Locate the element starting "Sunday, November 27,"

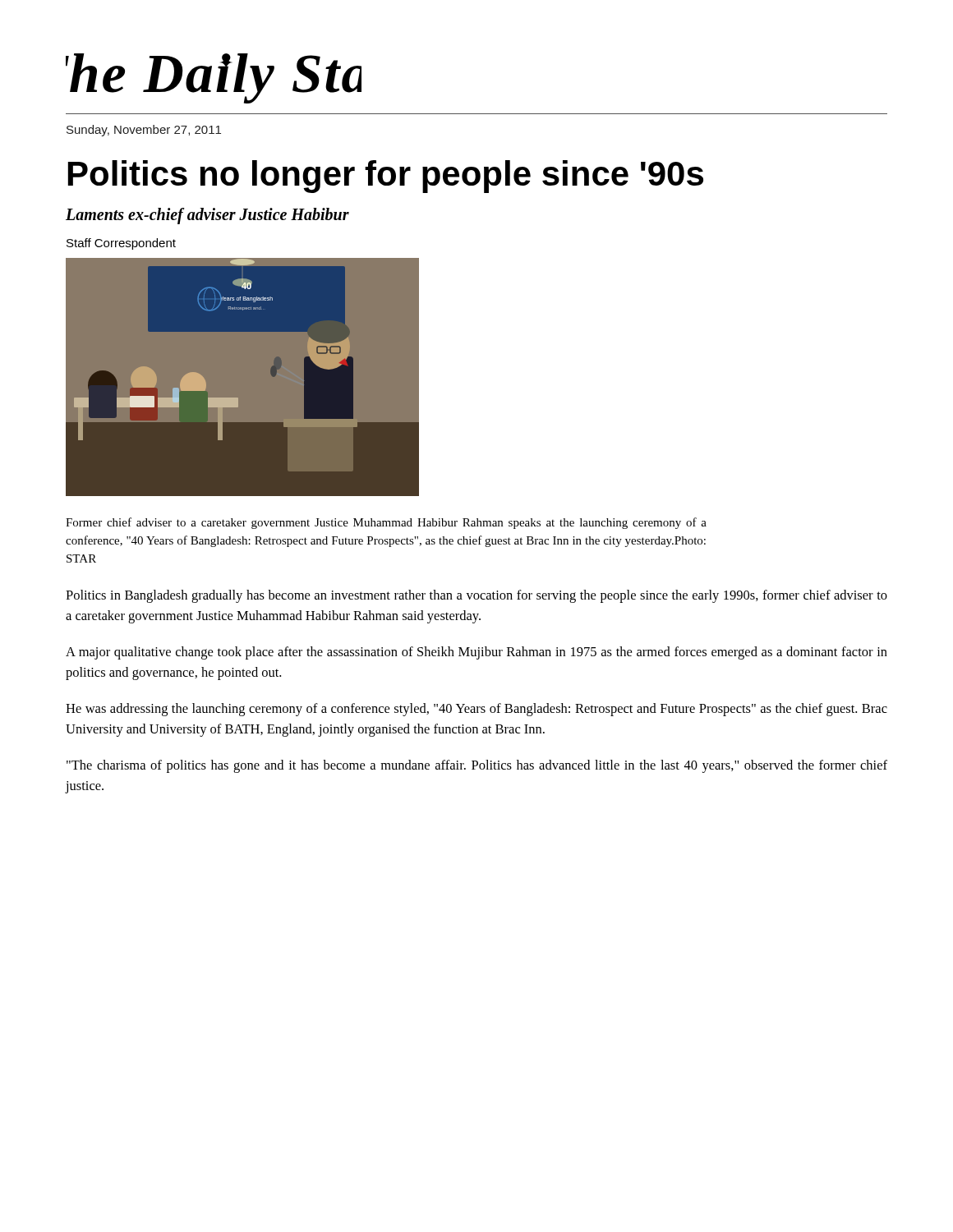144,129
